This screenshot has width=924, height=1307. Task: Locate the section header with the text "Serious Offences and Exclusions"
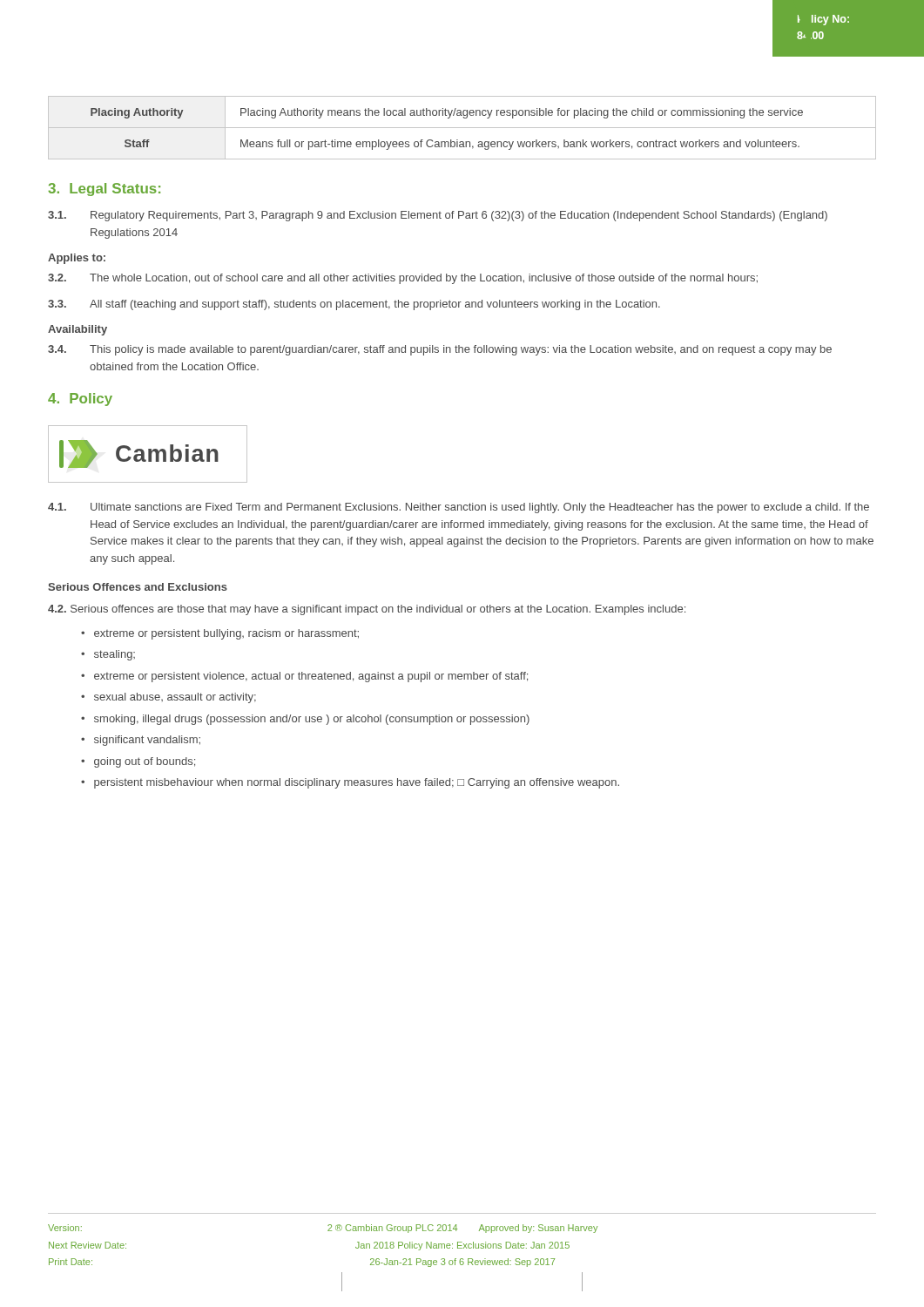point(138,587)
